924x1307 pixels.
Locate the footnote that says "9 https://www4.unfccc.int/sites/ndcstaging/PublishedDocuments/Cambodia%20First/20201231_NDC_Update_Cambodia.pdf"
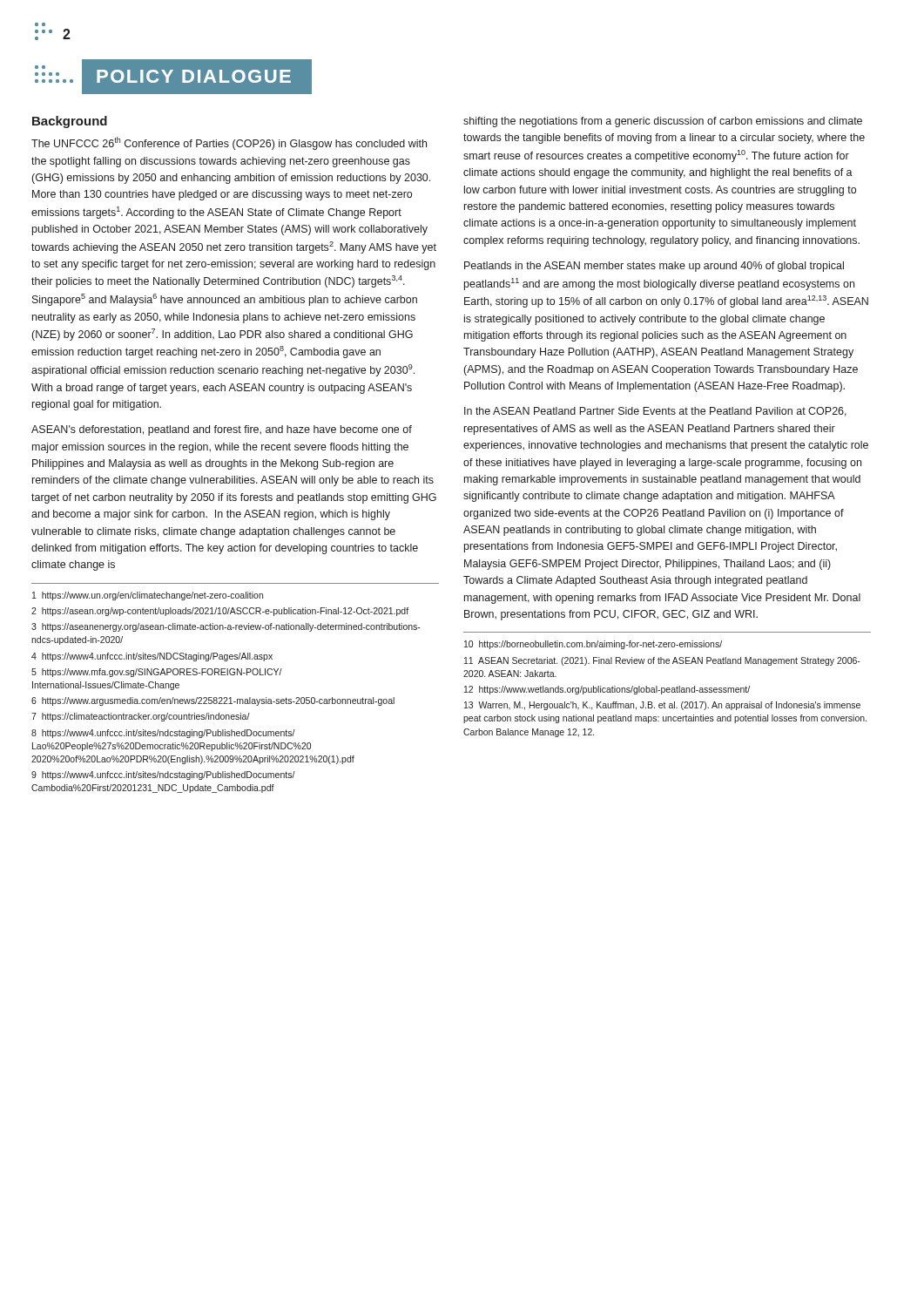point(163,781)
